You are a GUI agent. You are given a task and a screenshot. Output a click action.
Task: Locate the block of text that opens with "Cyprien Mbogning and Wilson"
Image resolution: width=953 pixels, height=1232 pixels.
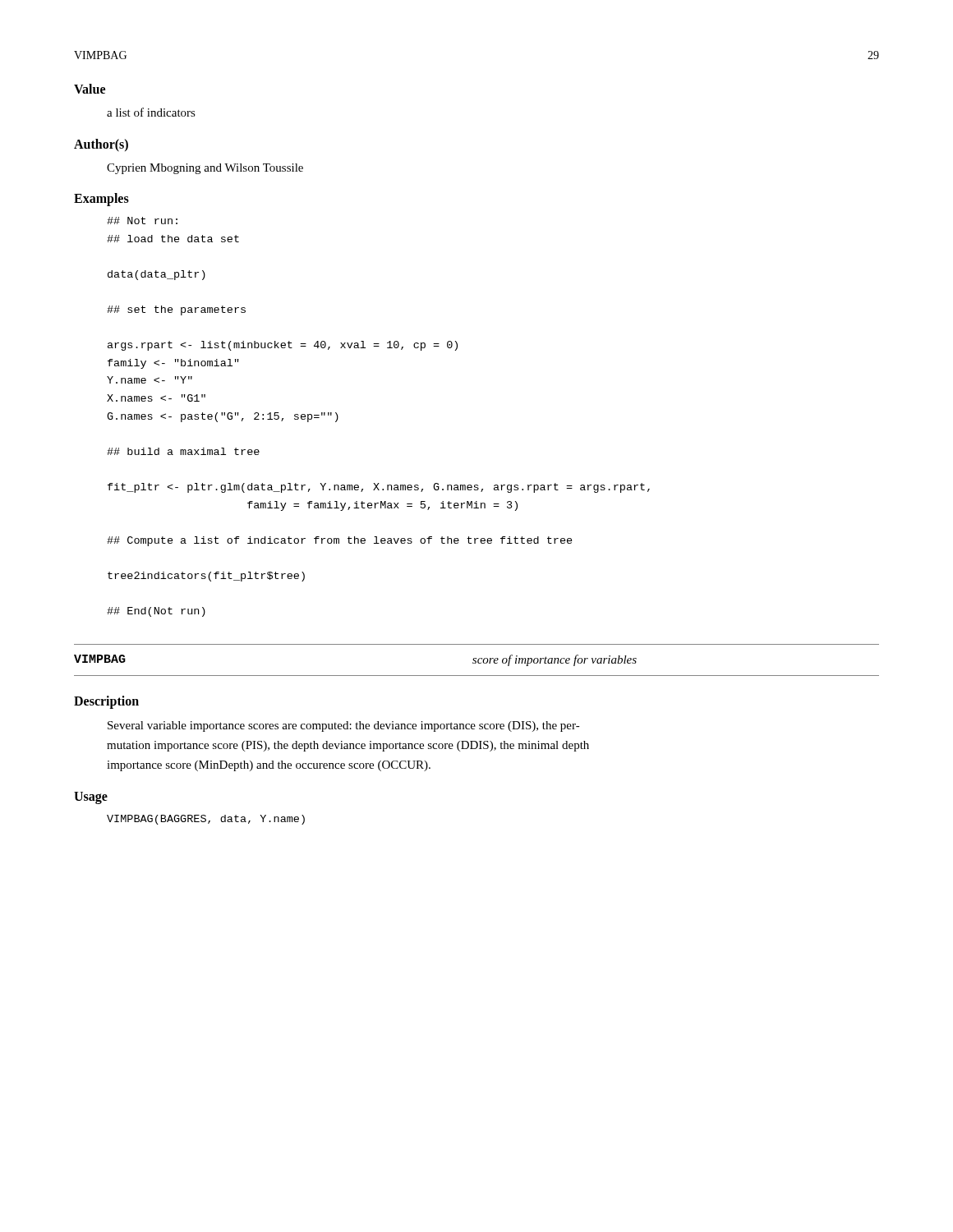tap(205, 167)
